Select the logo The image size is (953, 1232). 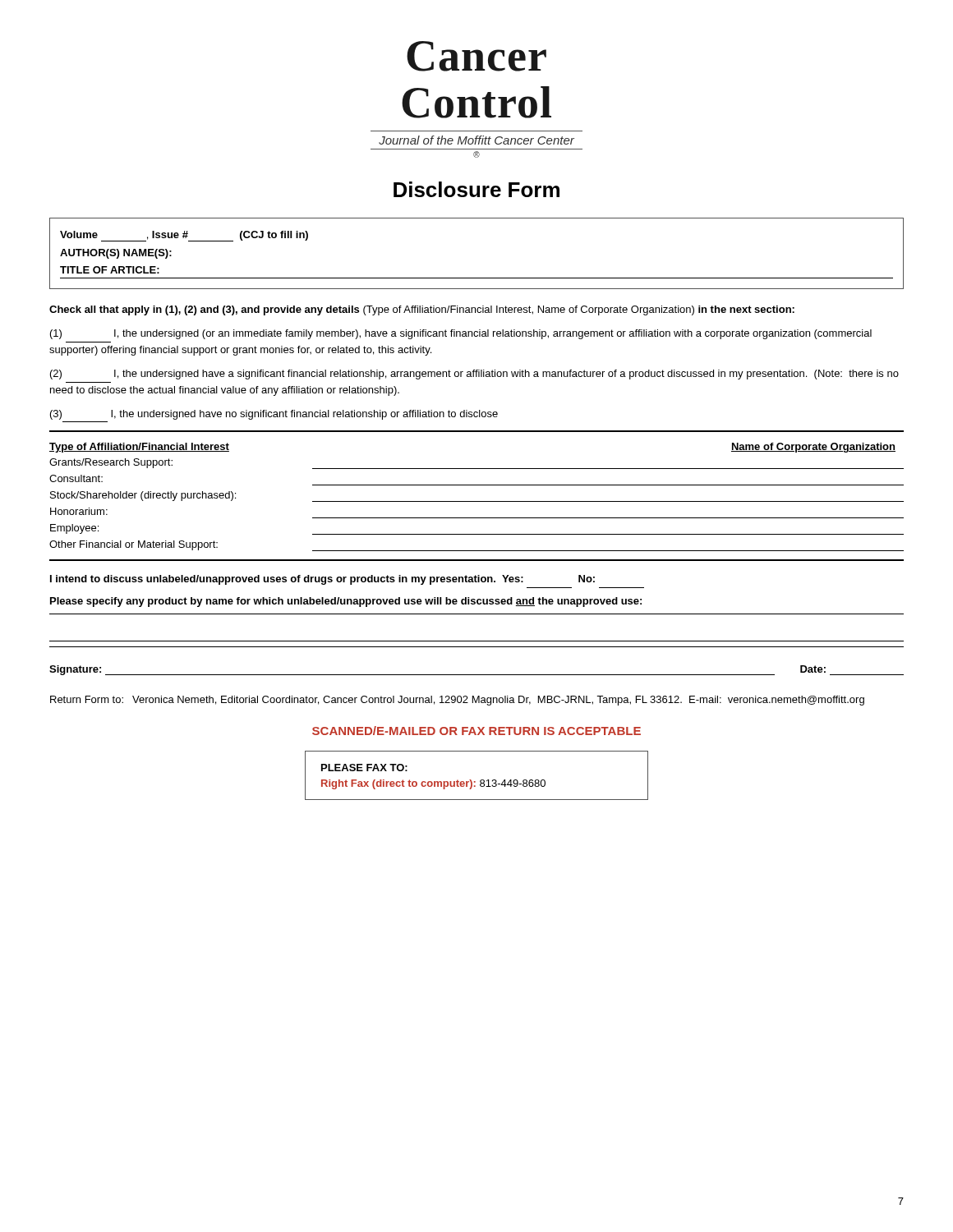(x=476, y=80)
